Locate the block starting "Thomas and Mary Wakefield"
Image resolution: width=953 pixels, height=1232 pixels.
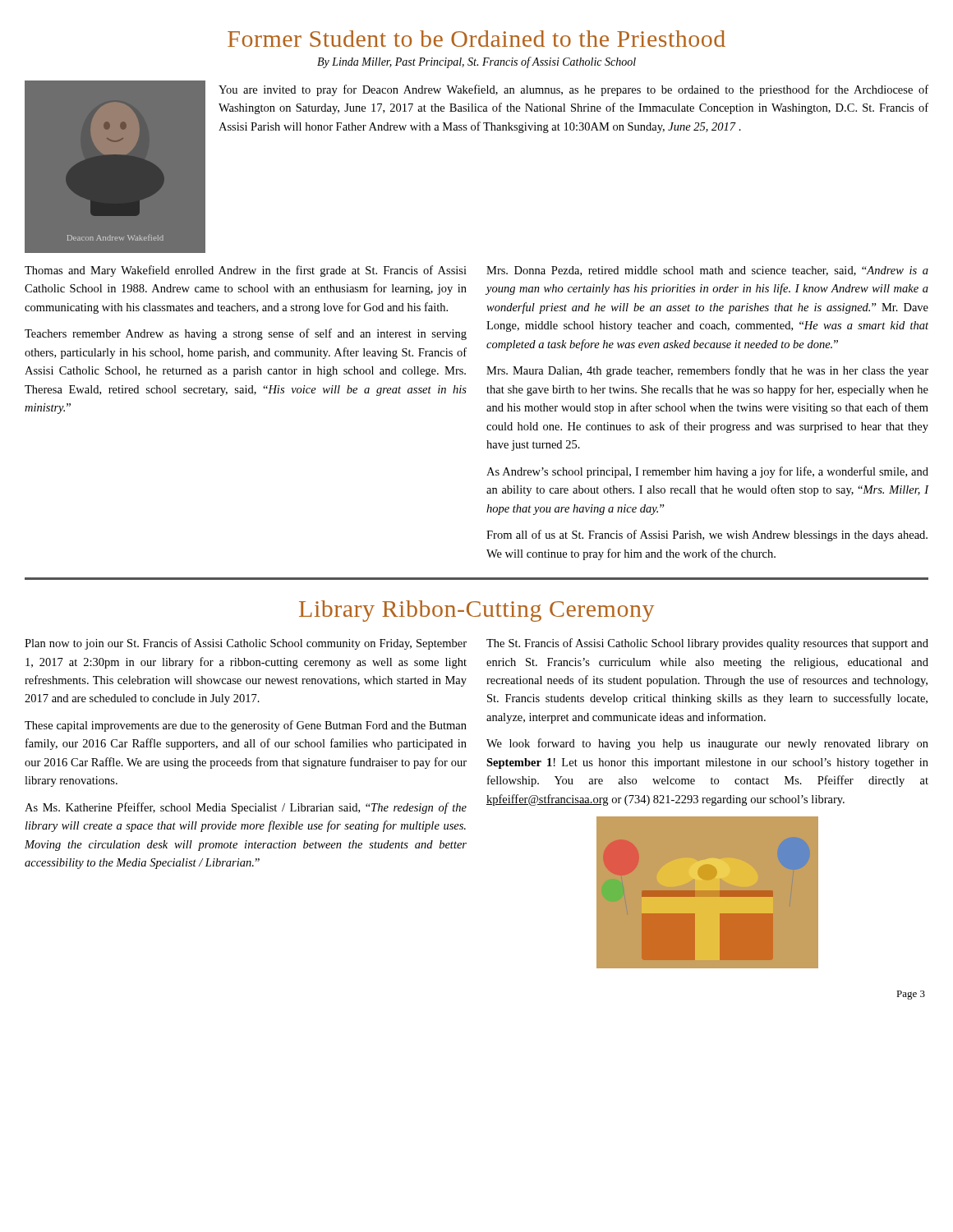[x=246, y=339]
